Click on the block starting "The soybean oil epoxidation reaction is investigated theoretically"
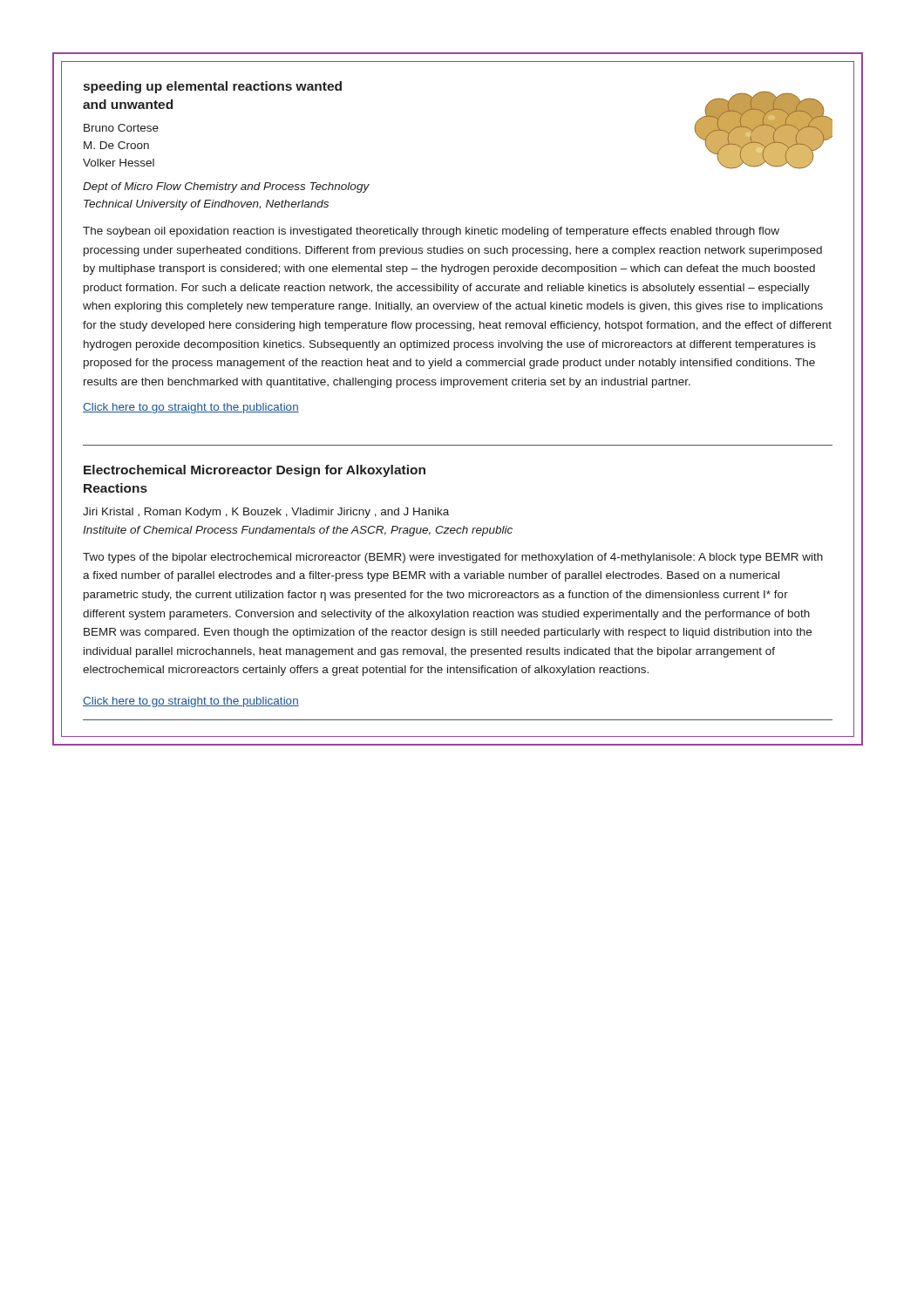Image resolution: width=924 pixels, height=1308 pixels. (x=457, y=306)
